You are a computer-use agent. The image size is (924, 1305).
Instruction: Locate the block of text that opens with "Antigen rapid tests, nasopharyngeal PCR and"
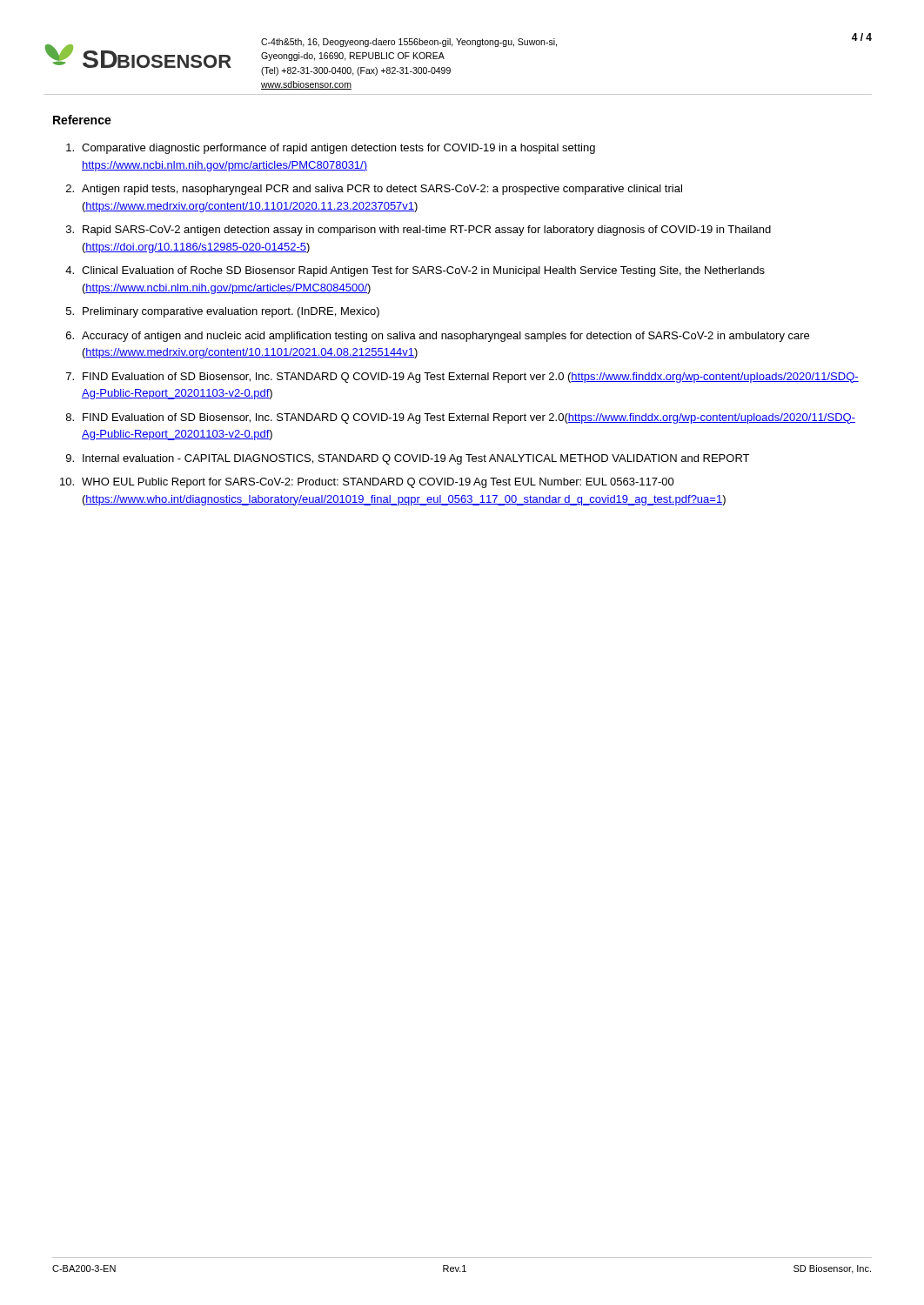477,197
